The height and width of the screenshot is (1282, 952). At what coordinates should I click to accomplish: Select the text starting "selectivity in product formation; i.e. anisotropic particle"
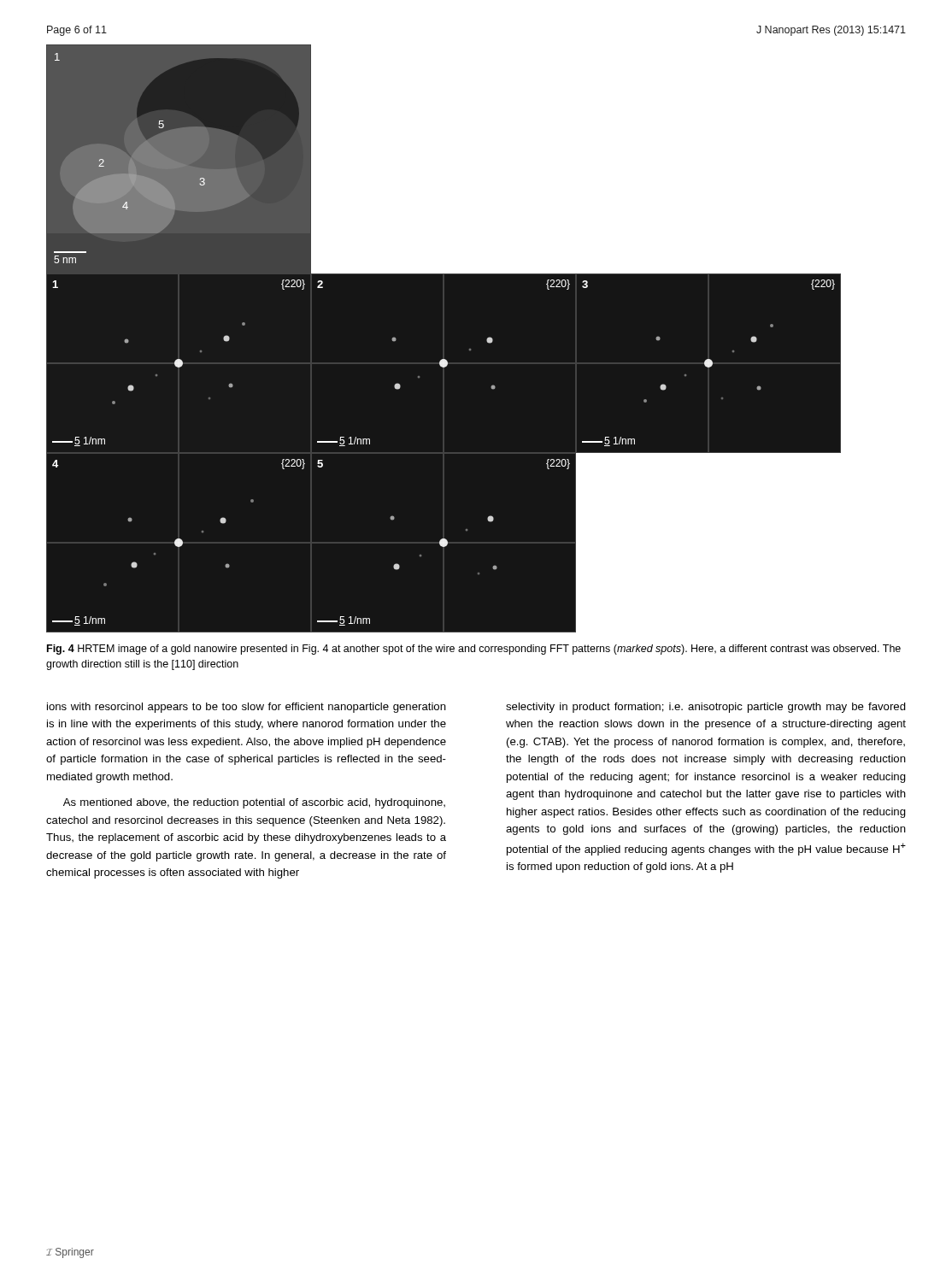coord(706,787)
